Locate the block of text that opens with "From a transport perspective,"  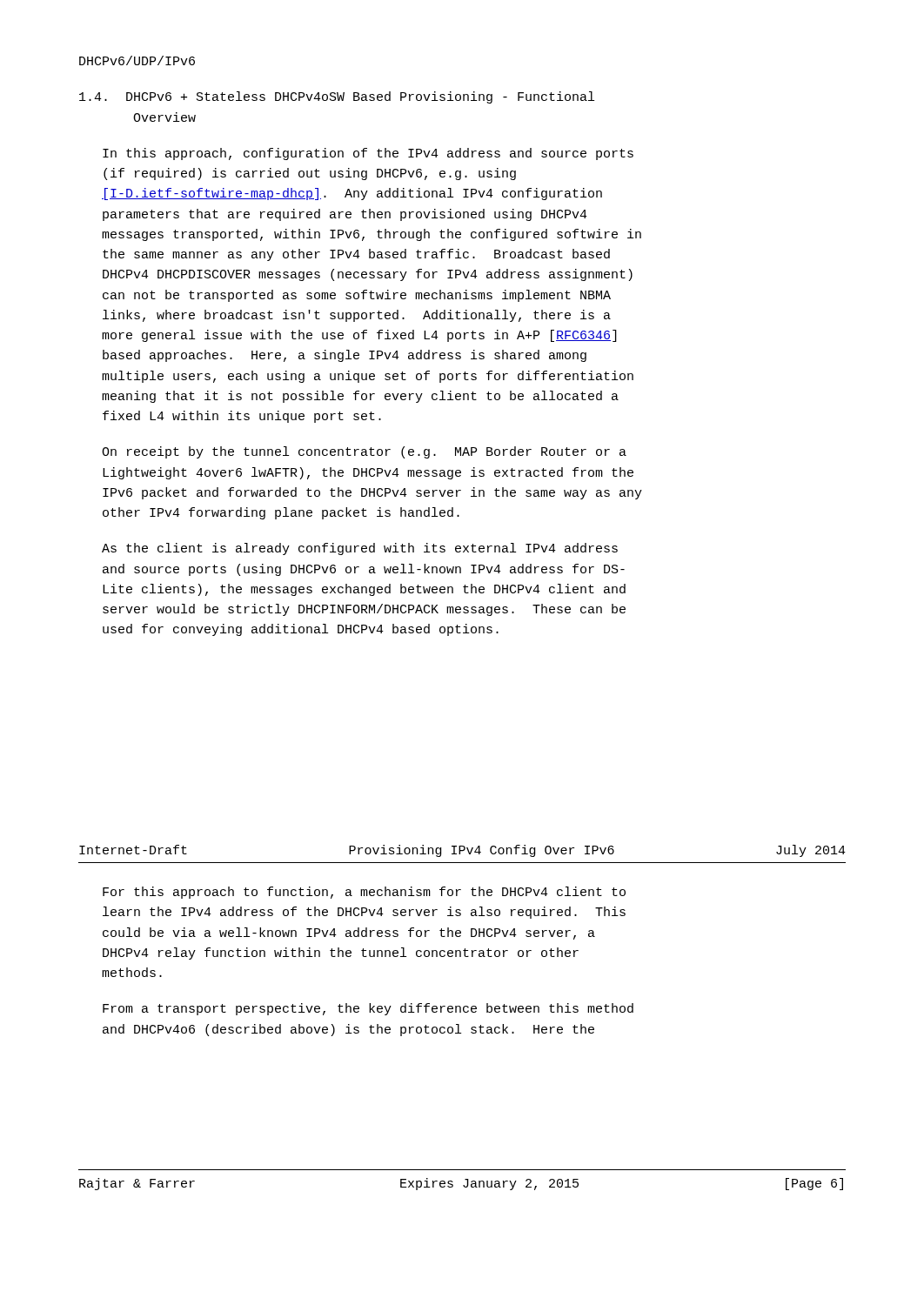coord(356,1020)
